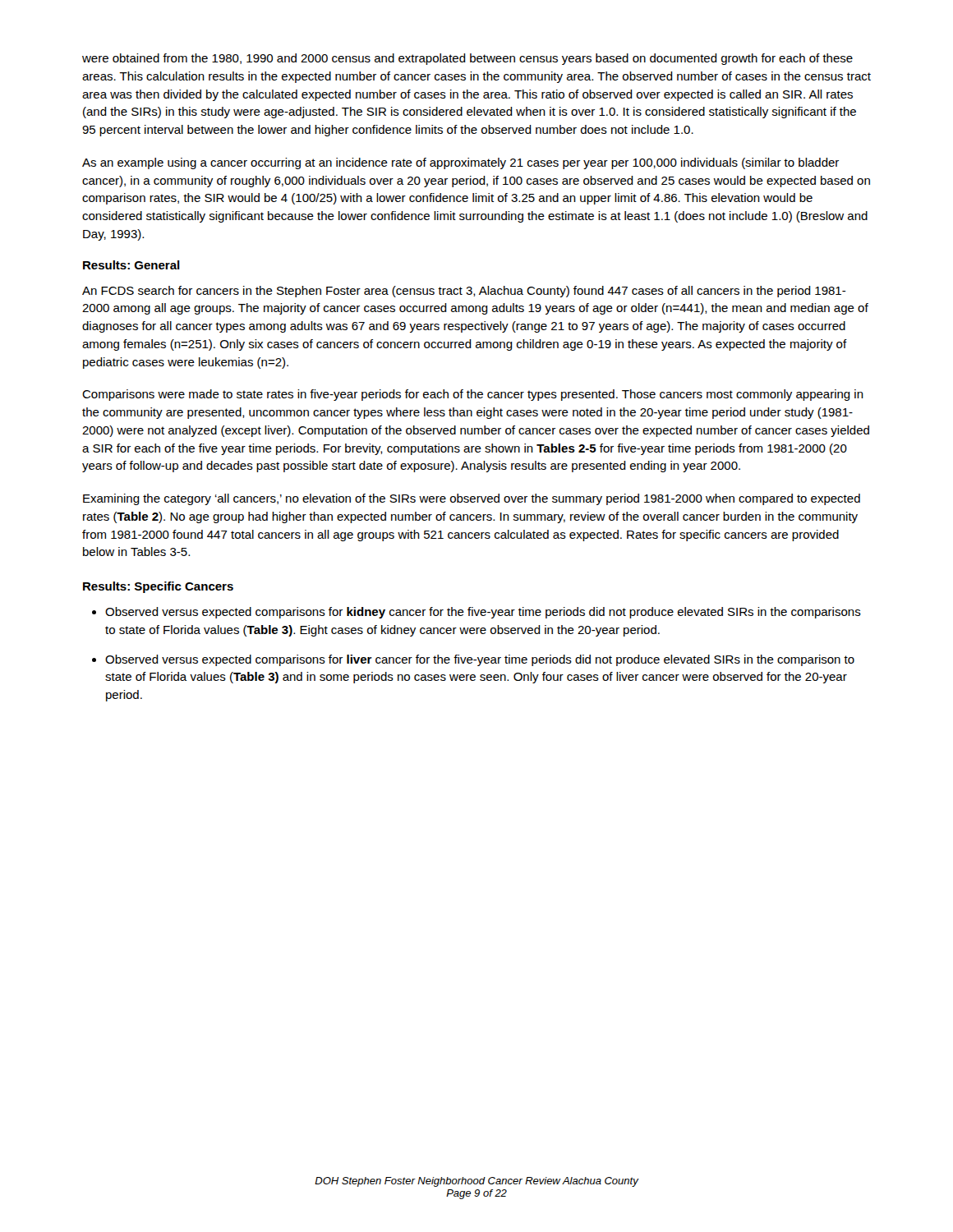Click where it says "Results: Specific Cancers"

coord(158,586)
